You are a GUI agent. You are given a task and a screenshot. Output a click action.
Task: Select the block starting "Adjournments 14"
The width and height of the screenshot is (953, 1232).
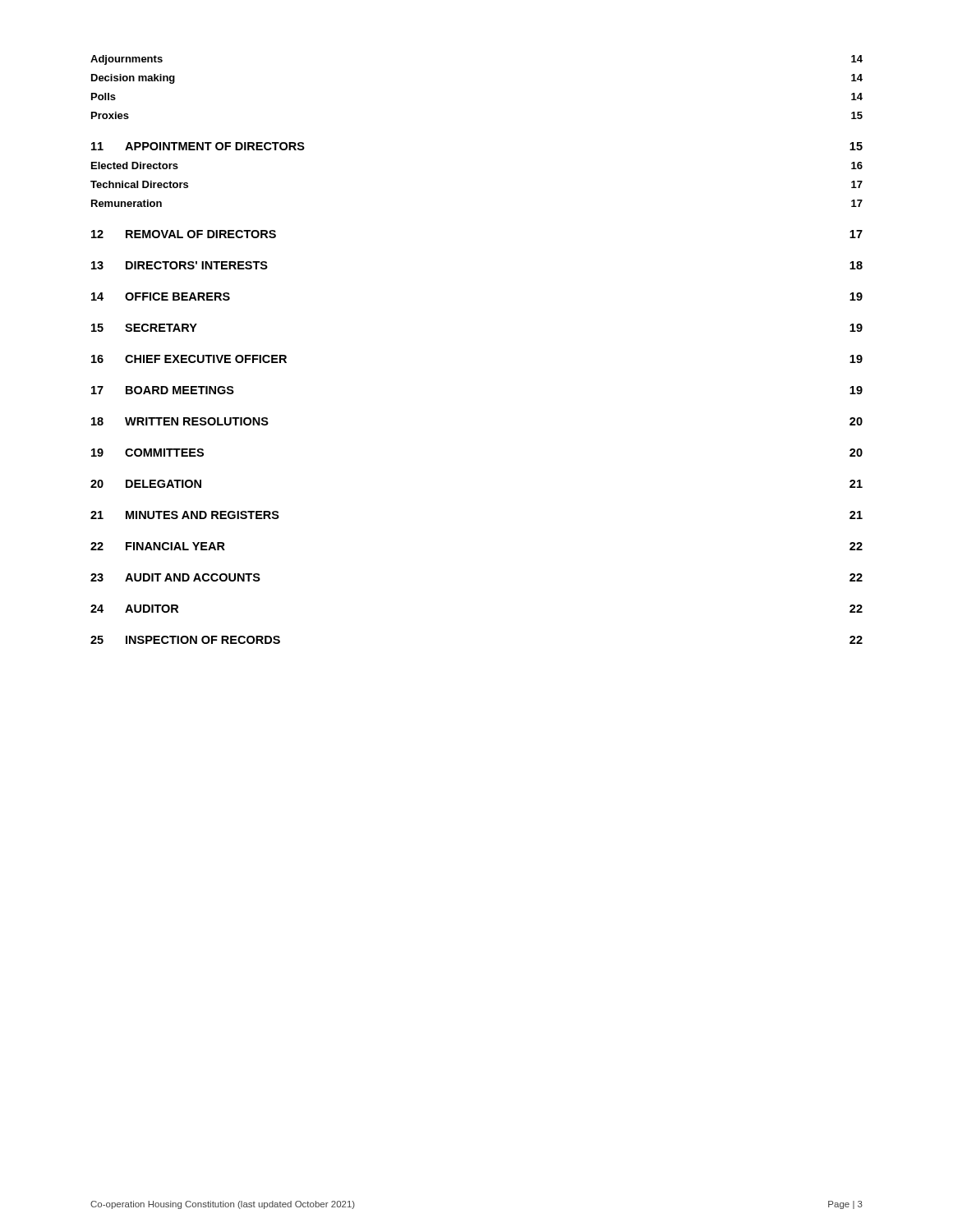[x=127, y=60]
